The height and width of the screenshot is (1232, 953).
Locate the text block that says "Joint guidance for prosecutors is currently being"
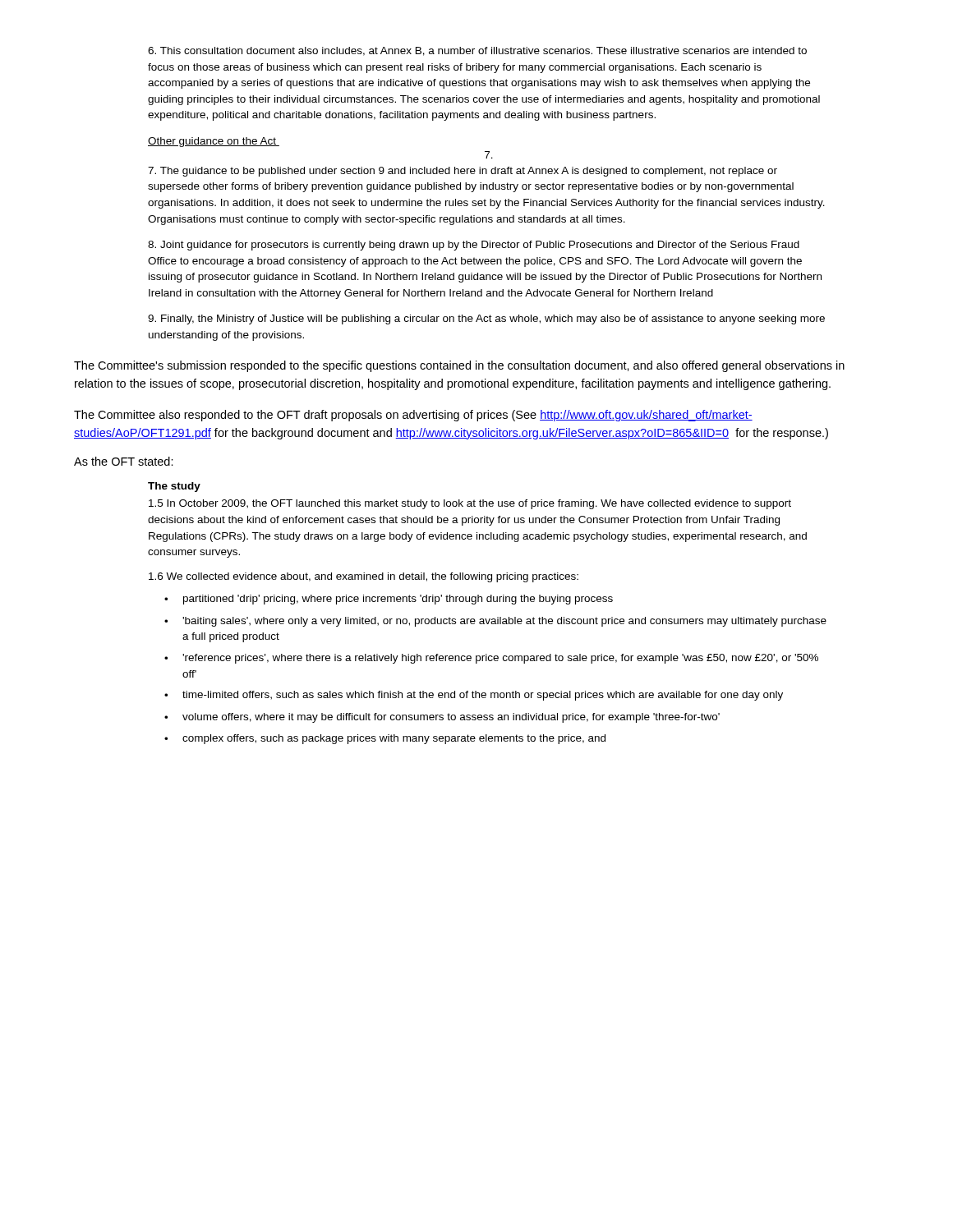(x=485, y=269)
